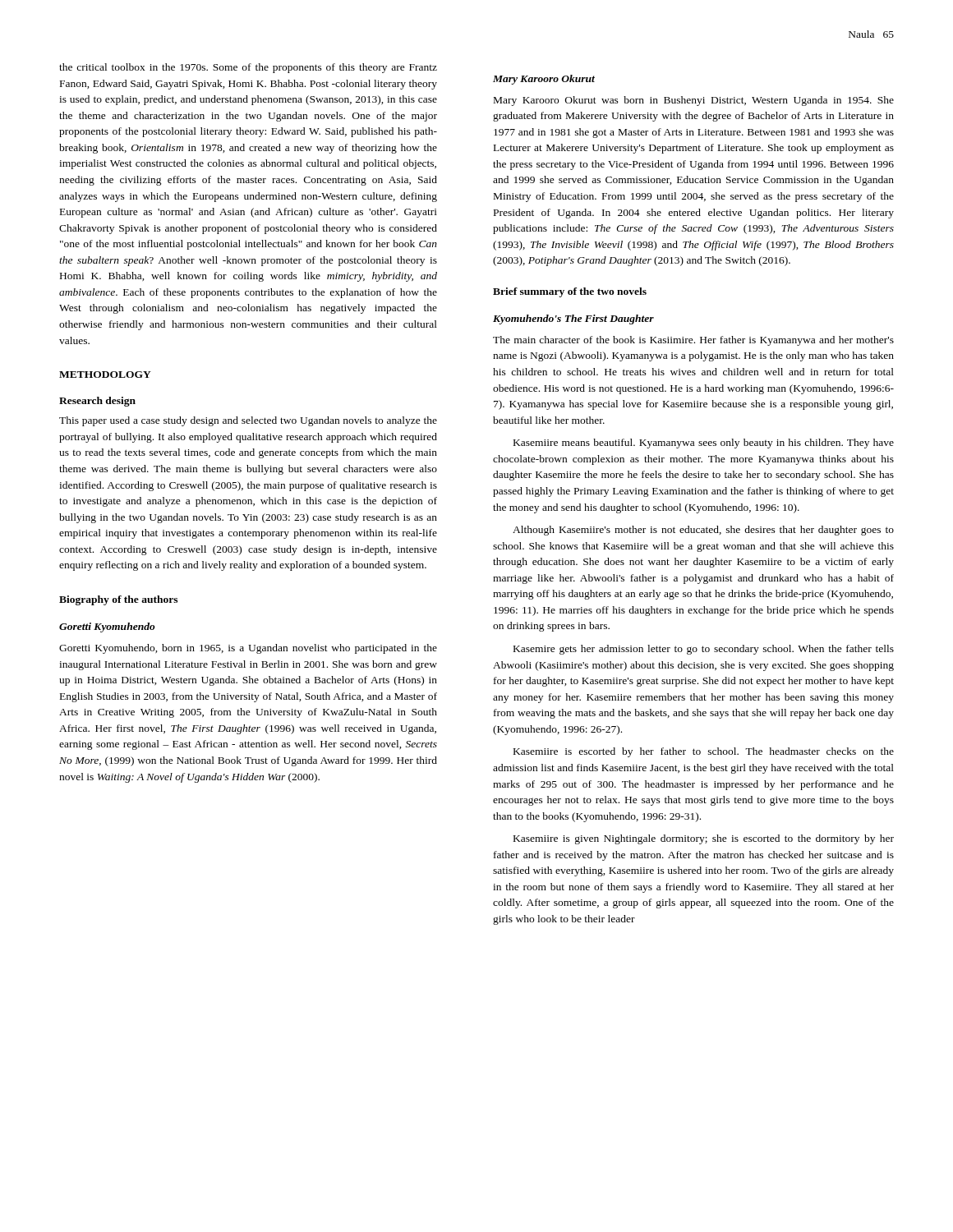The width and height of the screenshot is (953, 1232).
Task: Locate the text block that reads "This paper used a"
Action: point(248,493)
